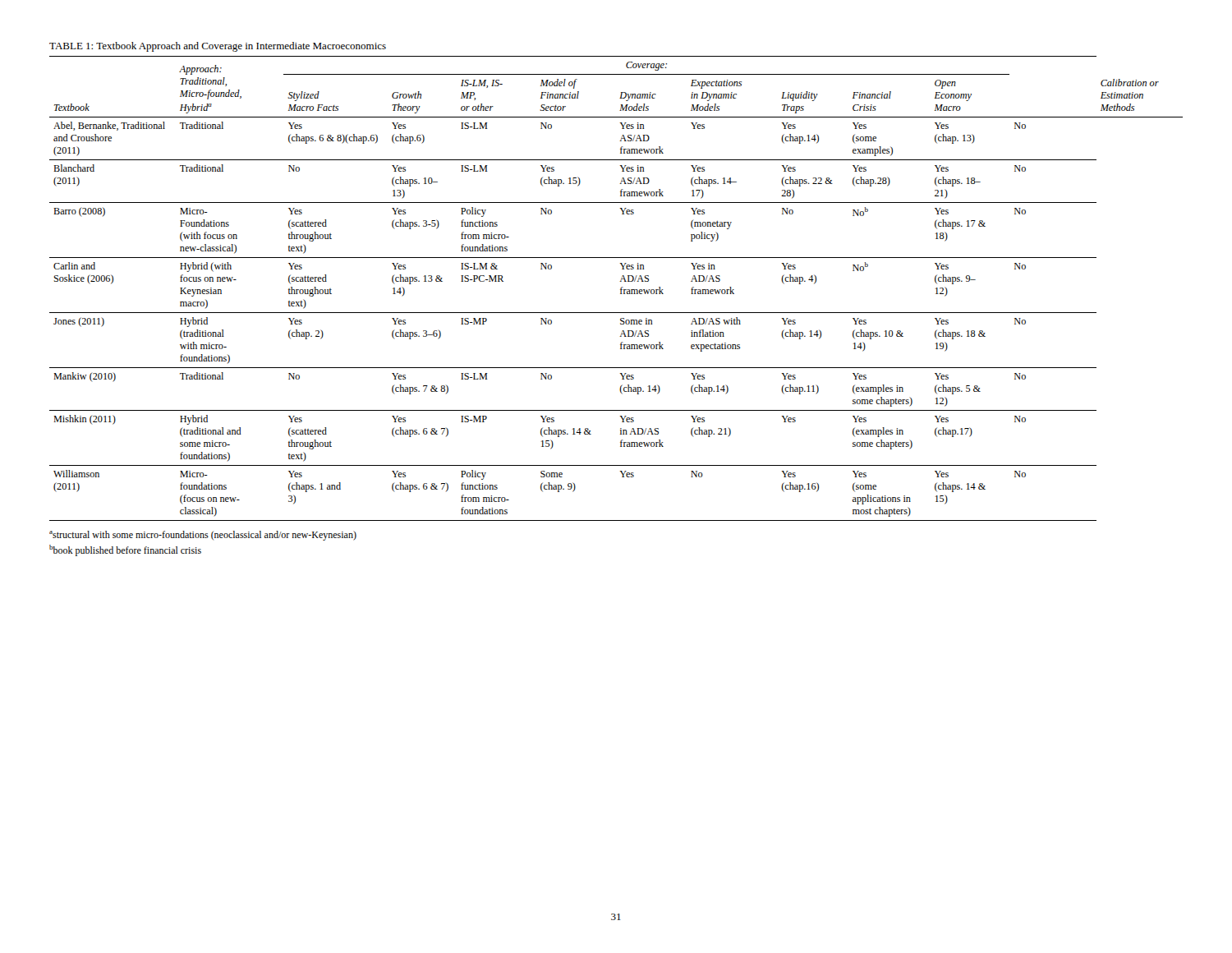Locate the text starting "bbook published before"
Screen dimensions: 953x1232
pyautogui.click(x=125, y=550)
